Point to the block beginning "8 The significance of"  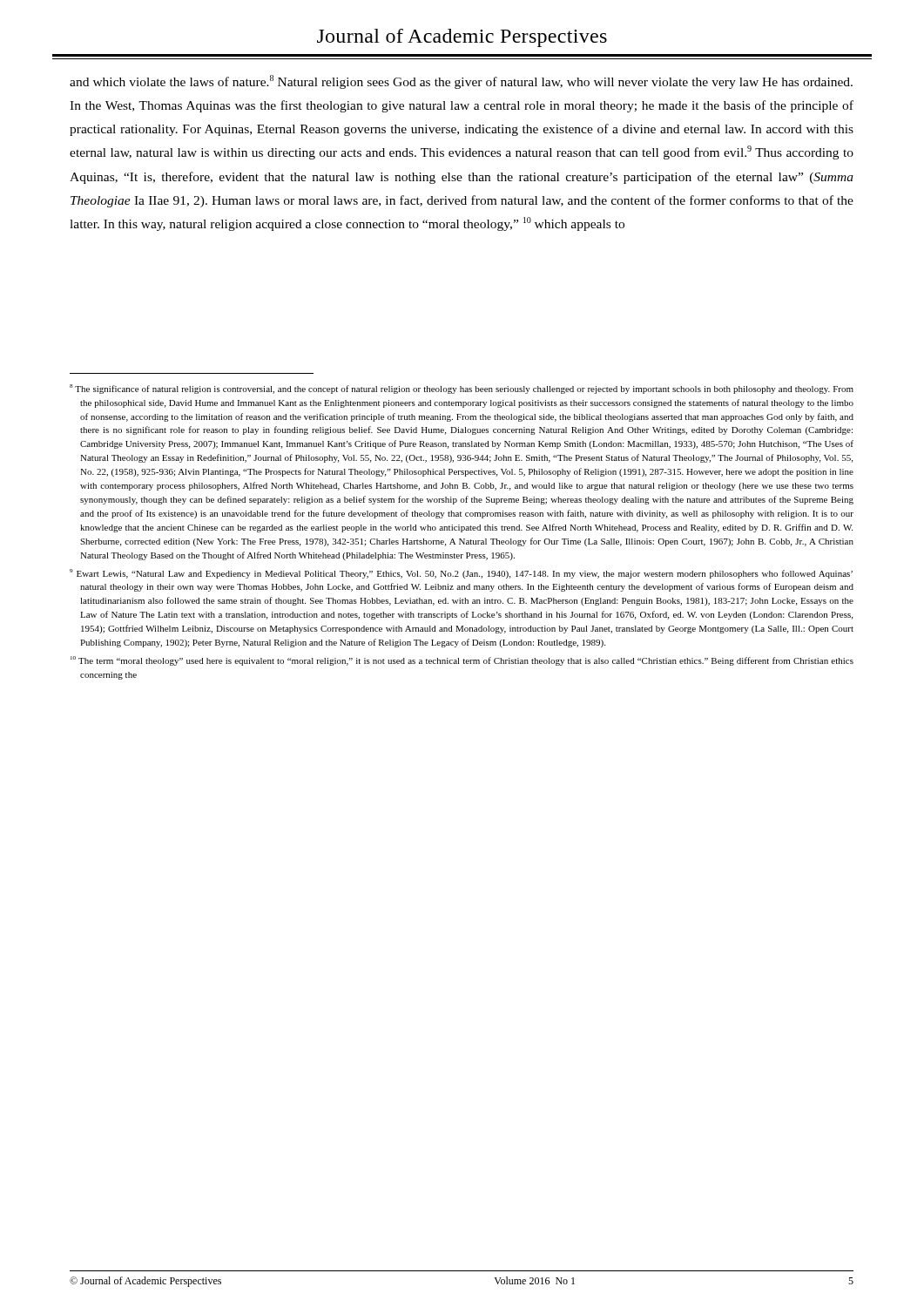click(462, 471)
